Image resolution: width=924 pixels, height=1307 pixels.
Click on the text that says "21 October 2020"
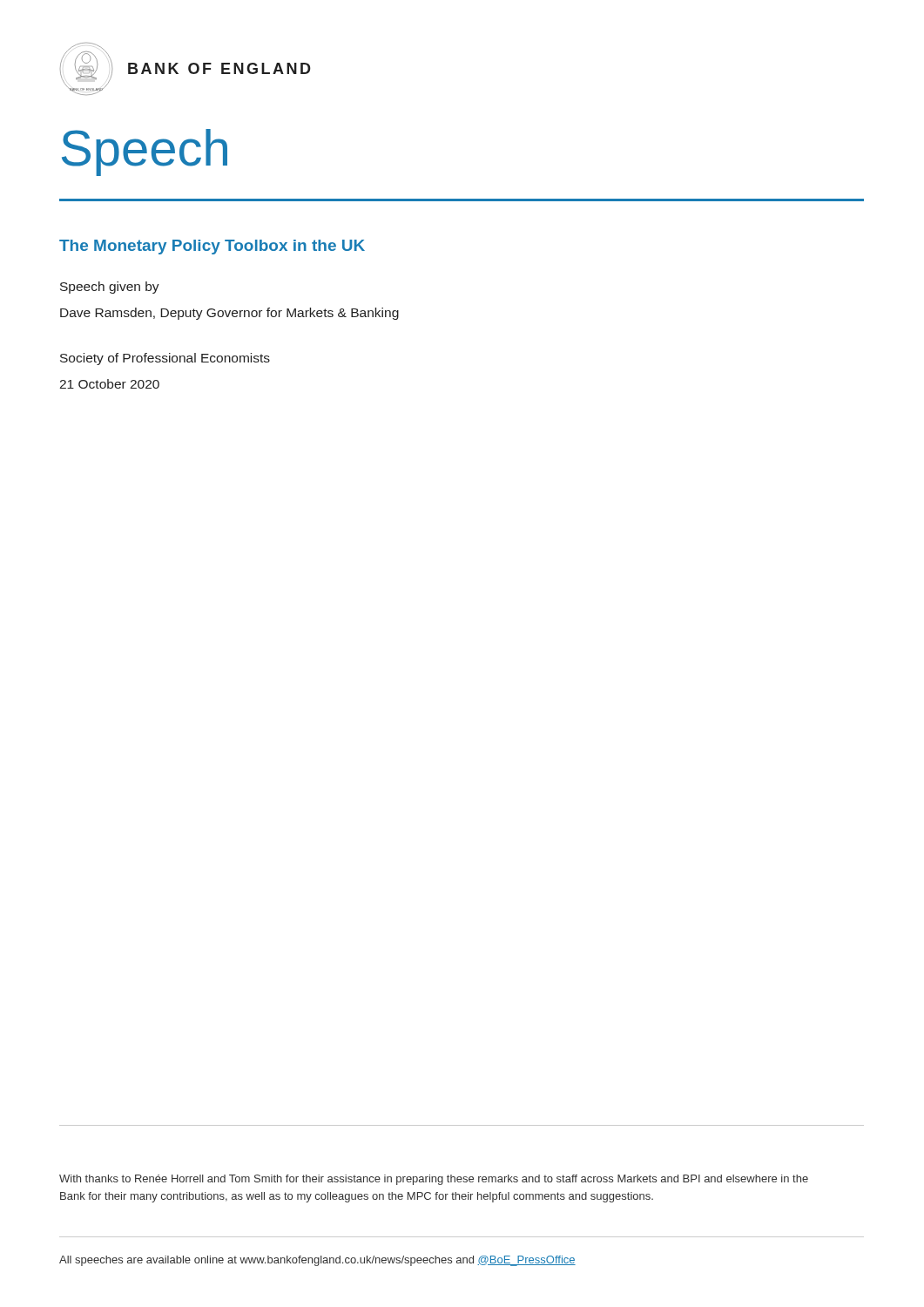coord(109,384)
